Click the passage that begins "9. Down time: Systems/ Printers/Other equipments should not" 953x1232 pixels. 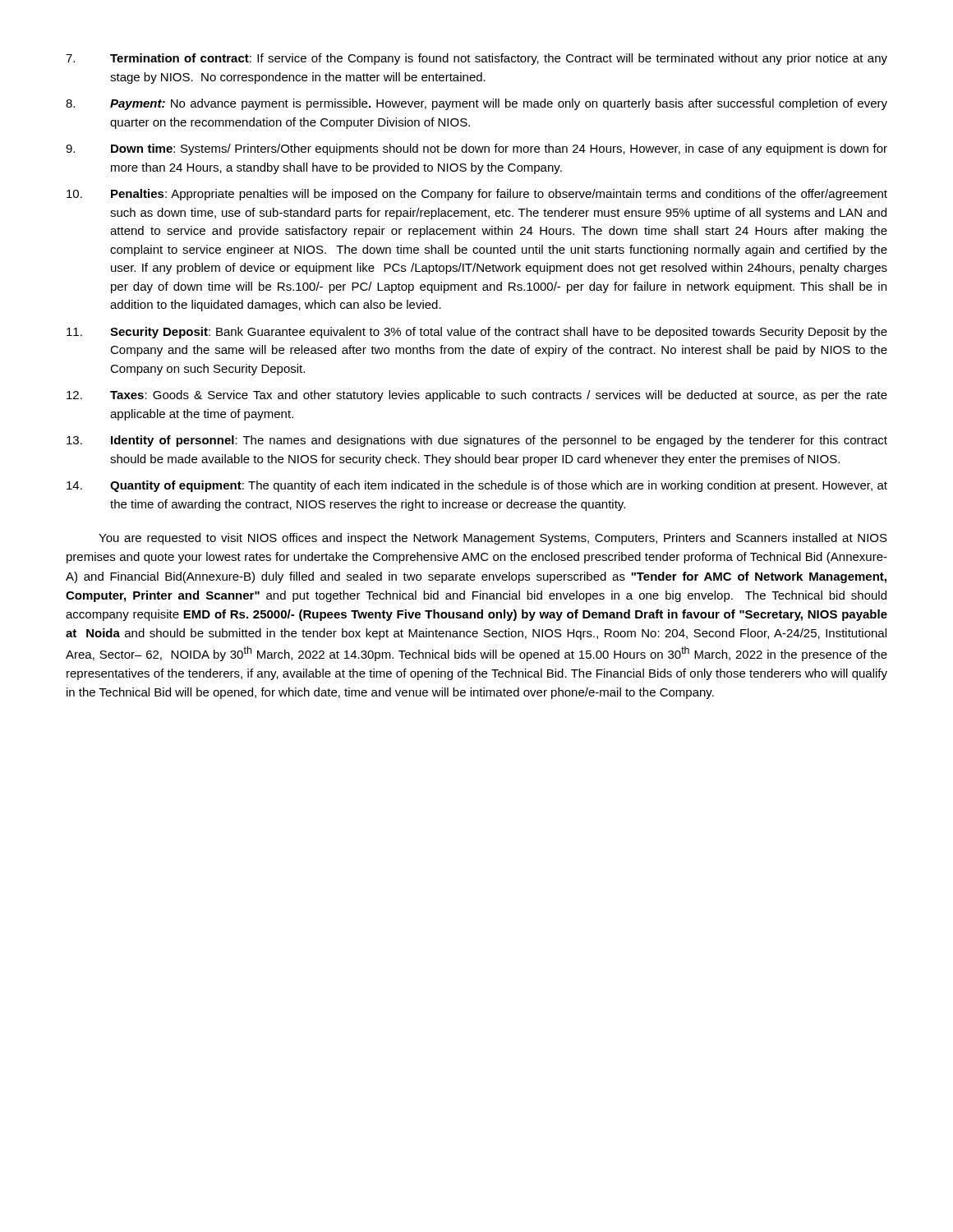pyautogui.click(x=476, y=158)
